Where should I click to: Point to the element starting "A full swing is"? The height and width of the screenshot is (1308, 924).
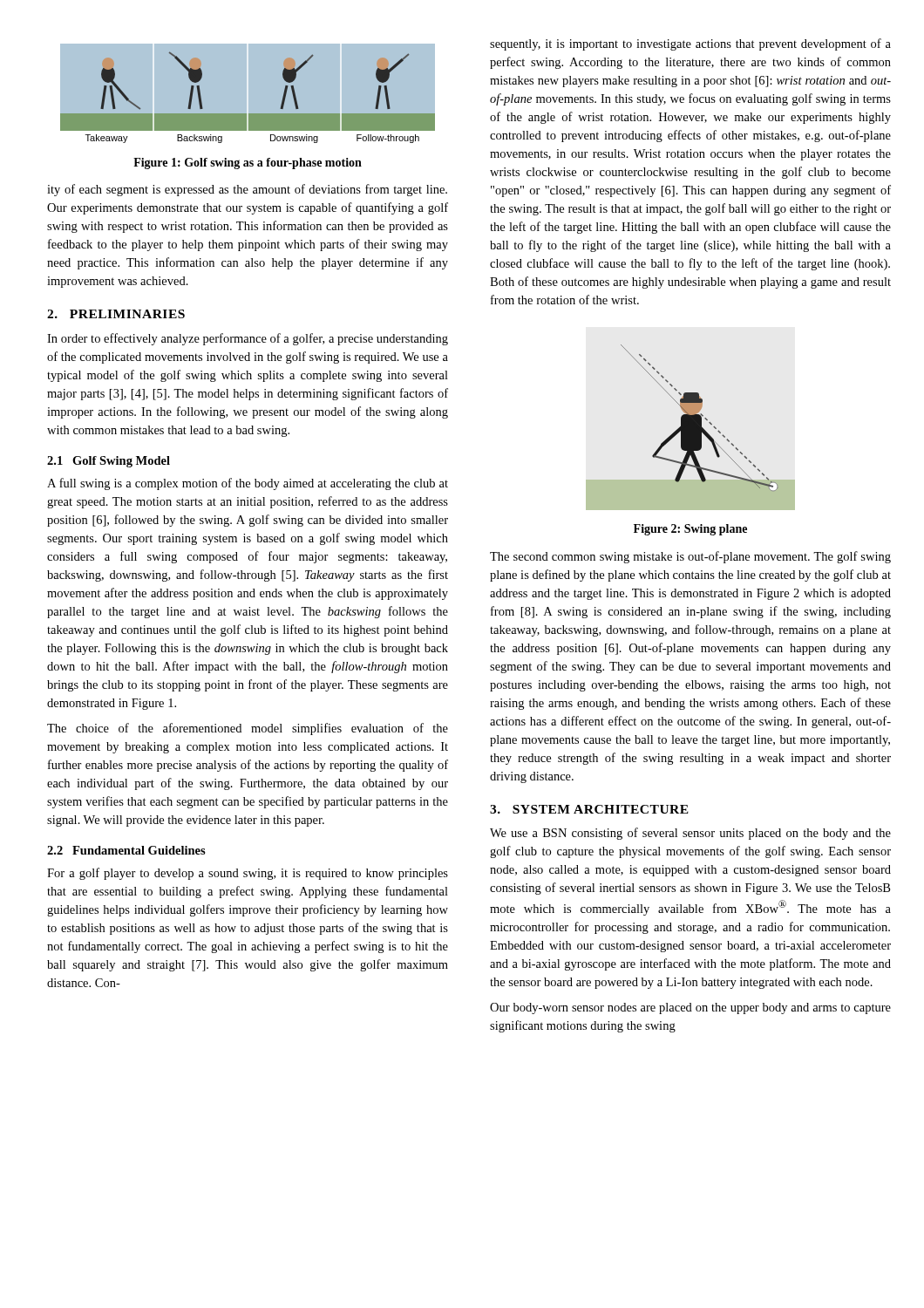click(x=248, y=652)
